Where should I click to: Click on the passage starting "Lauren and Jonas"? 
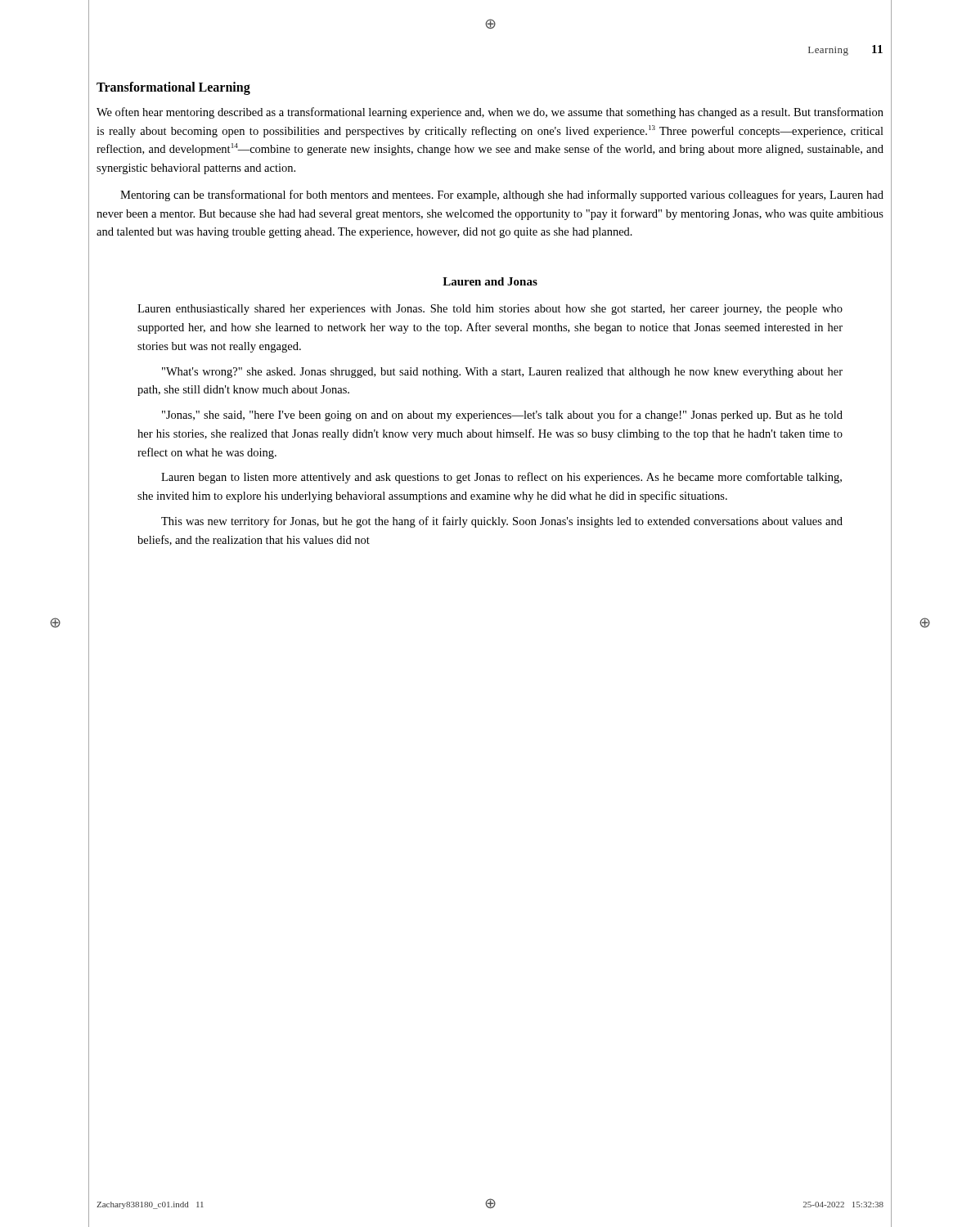coord(490,281)
